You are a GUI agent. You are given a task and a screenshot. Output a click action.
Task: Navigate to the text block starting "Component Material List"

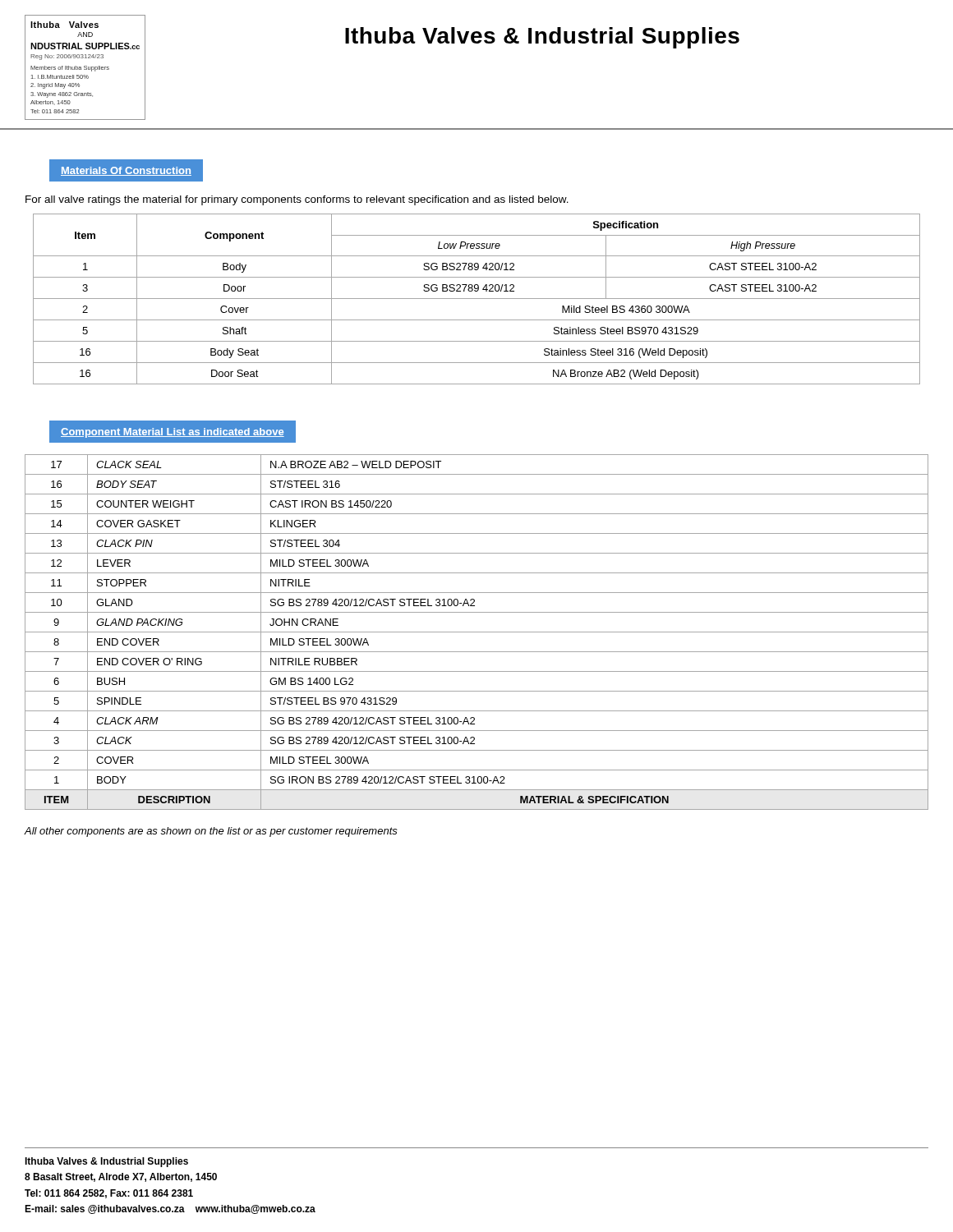[x=172, y=432]
